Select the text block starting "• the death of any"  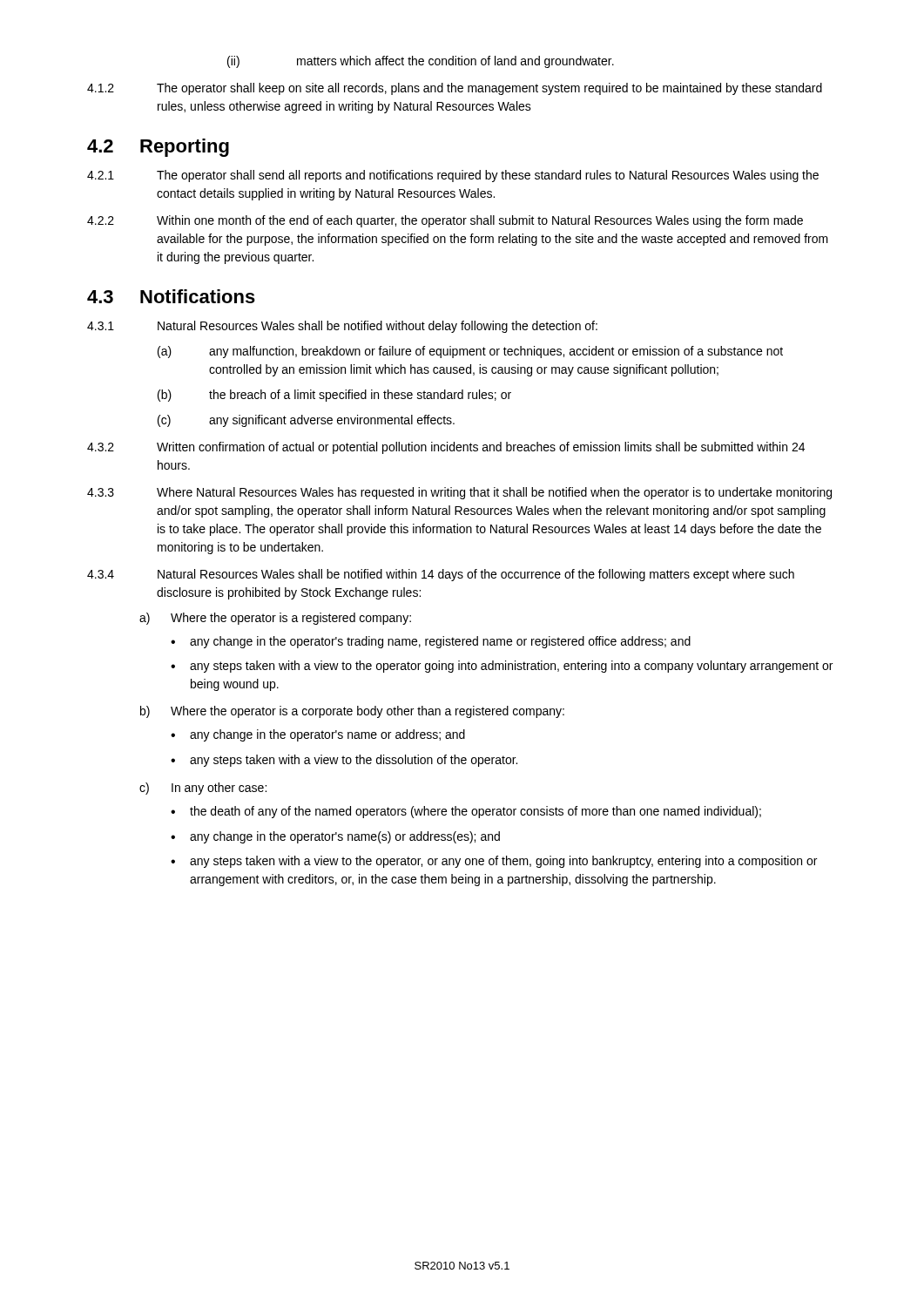504,812
